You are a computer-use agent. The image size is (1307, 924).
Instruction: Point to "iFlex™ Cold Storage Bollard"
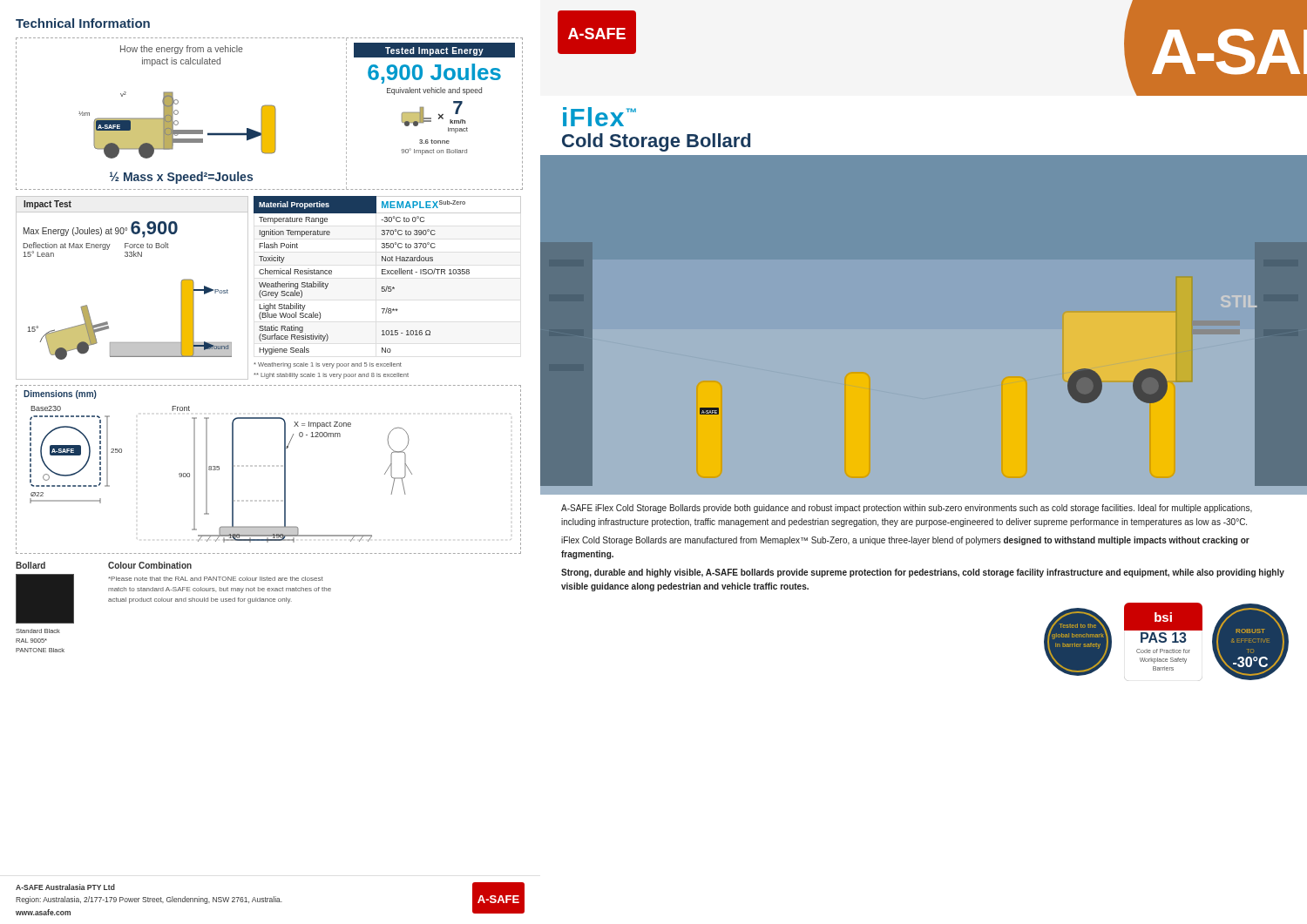point(599,117)
